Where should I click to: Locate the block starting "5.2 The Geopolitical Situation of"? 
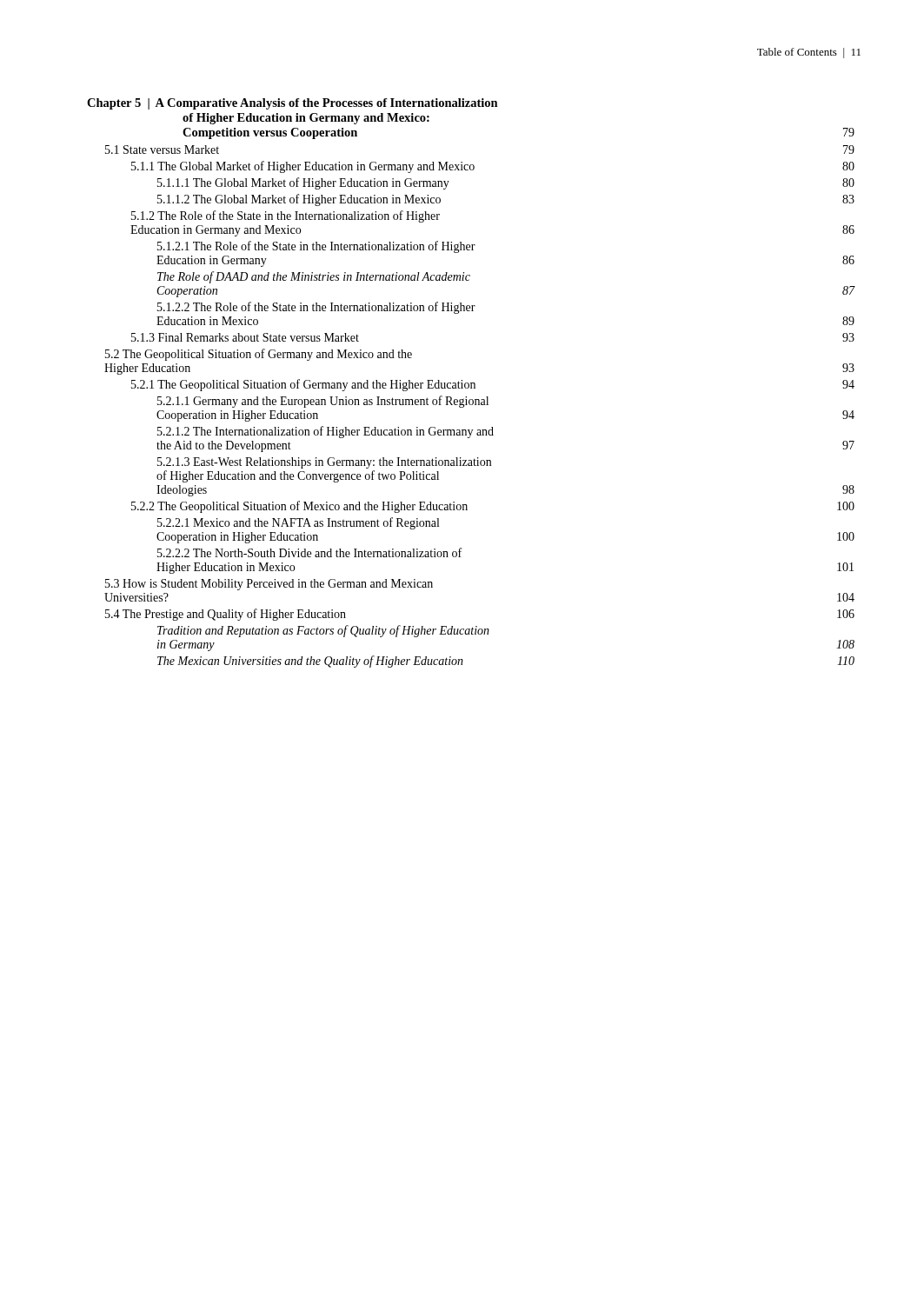[259, 355]
